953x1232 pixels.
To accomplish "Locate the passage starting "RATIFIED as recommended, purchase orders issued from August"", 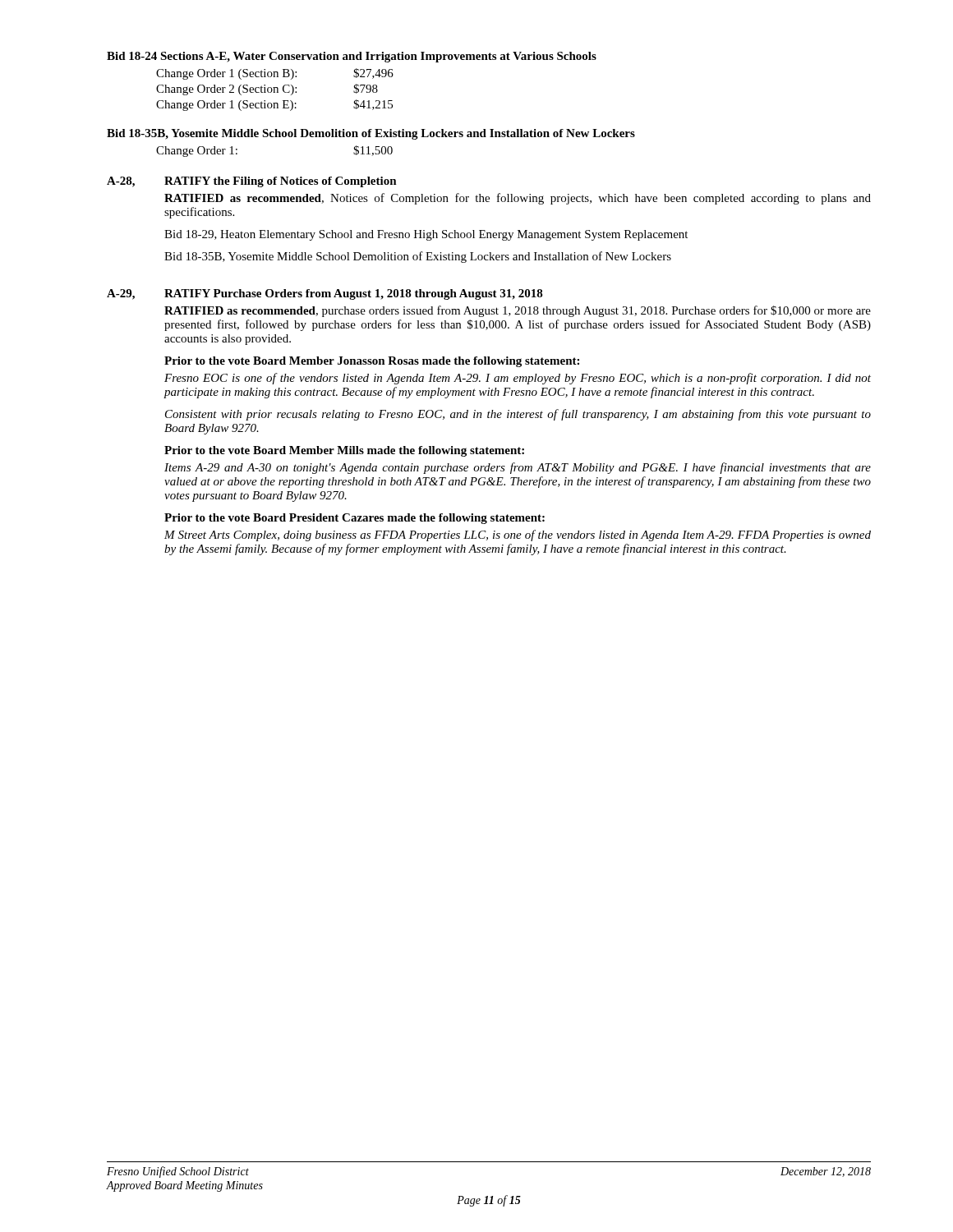I will point(518,324).
